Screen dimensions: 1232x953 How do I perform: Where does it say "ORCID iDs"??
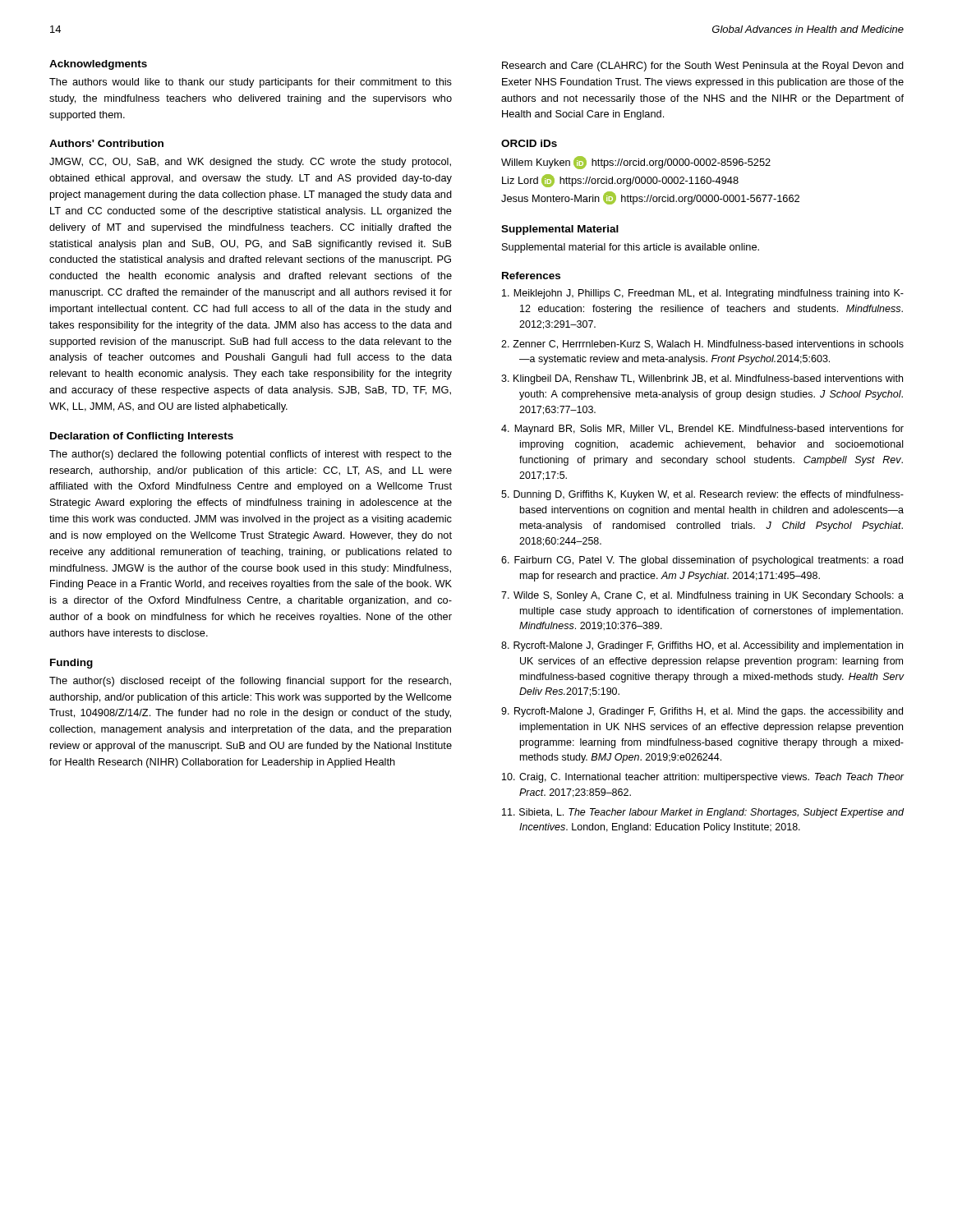(x=529, y=144)
